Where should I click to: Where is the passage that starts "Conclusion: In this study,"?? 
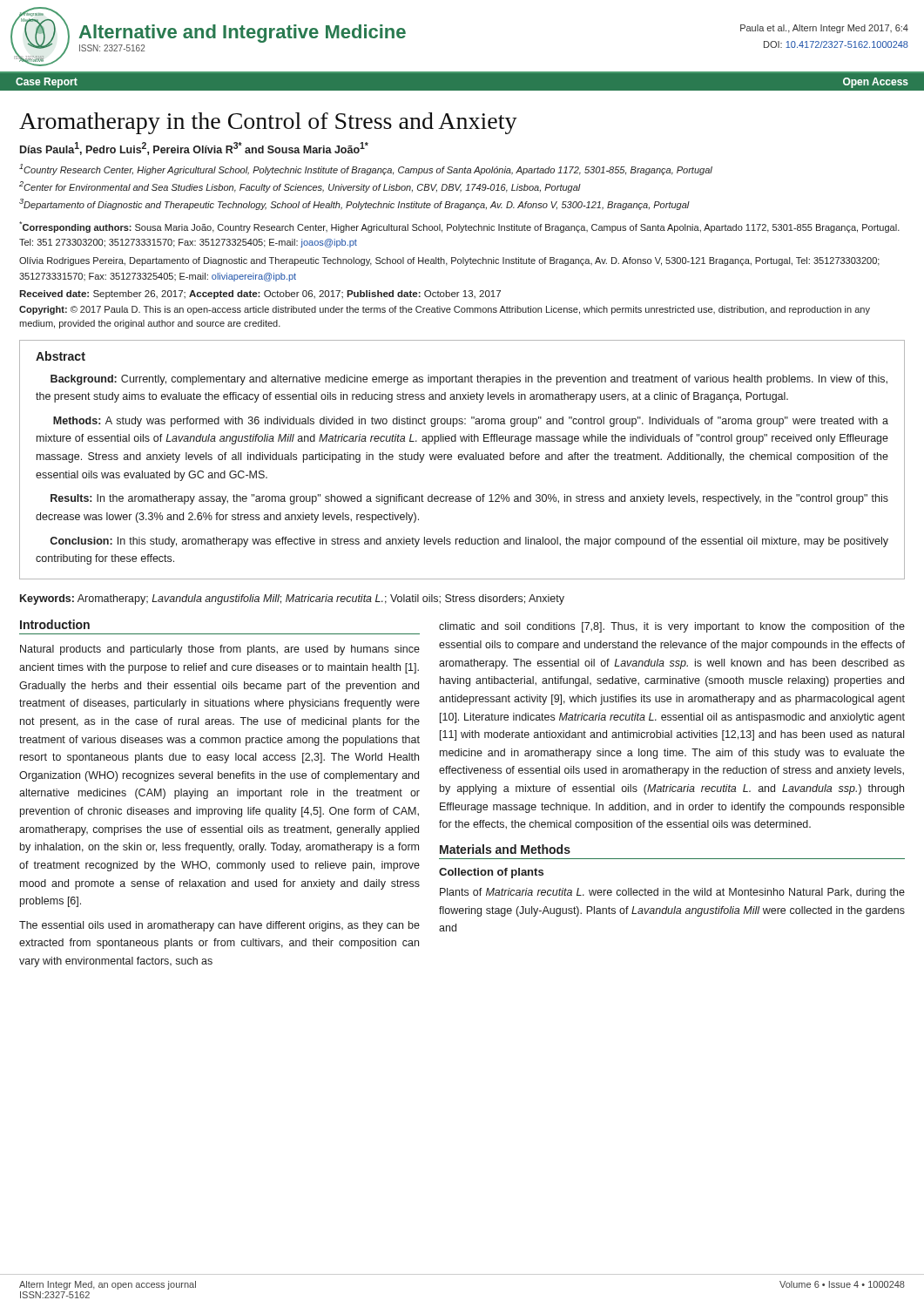point(462,550)
